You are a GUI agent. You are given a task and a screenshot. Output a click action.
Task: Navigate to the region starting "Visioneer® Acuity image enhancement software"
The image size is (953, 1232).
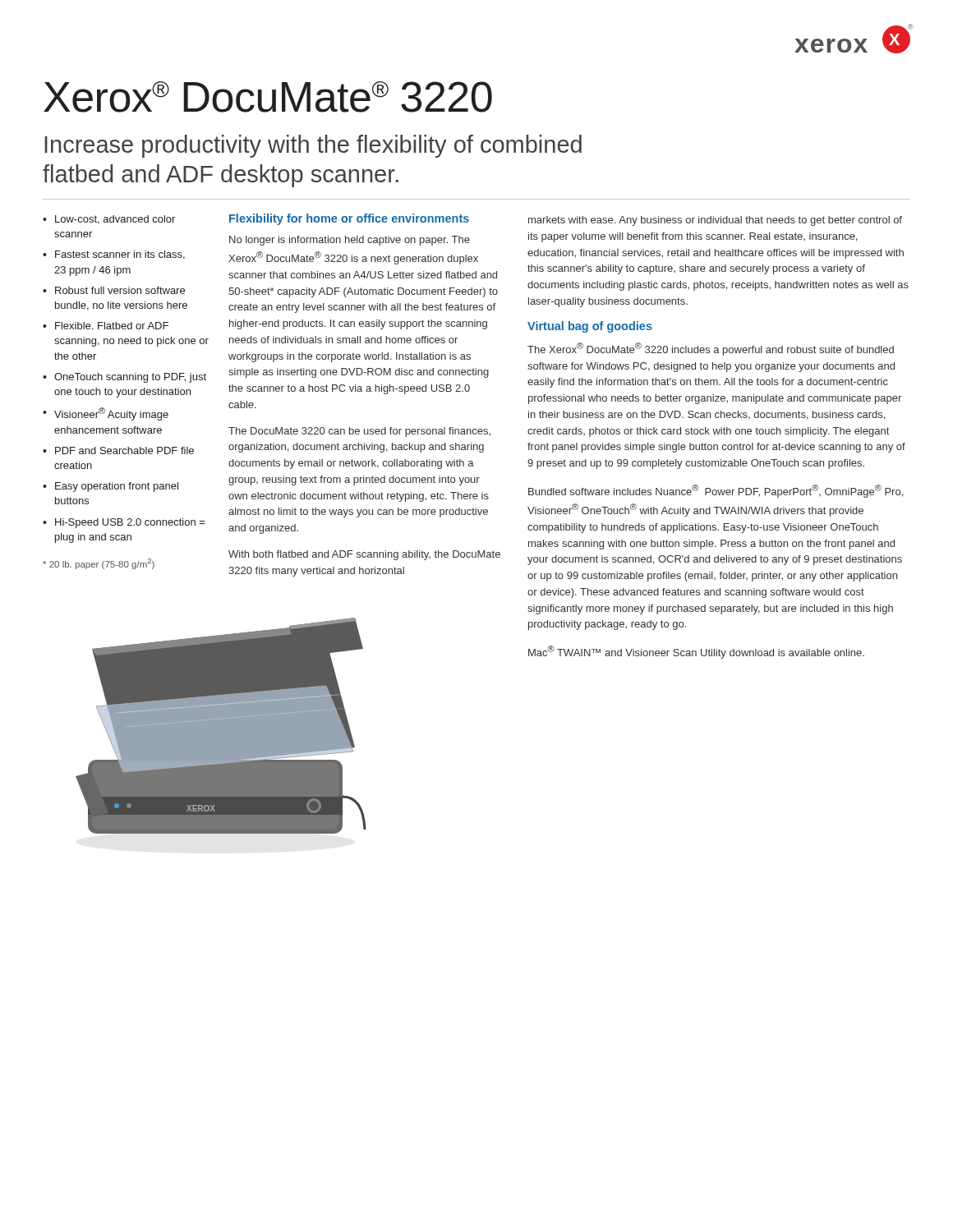click(x=111, y=421)
